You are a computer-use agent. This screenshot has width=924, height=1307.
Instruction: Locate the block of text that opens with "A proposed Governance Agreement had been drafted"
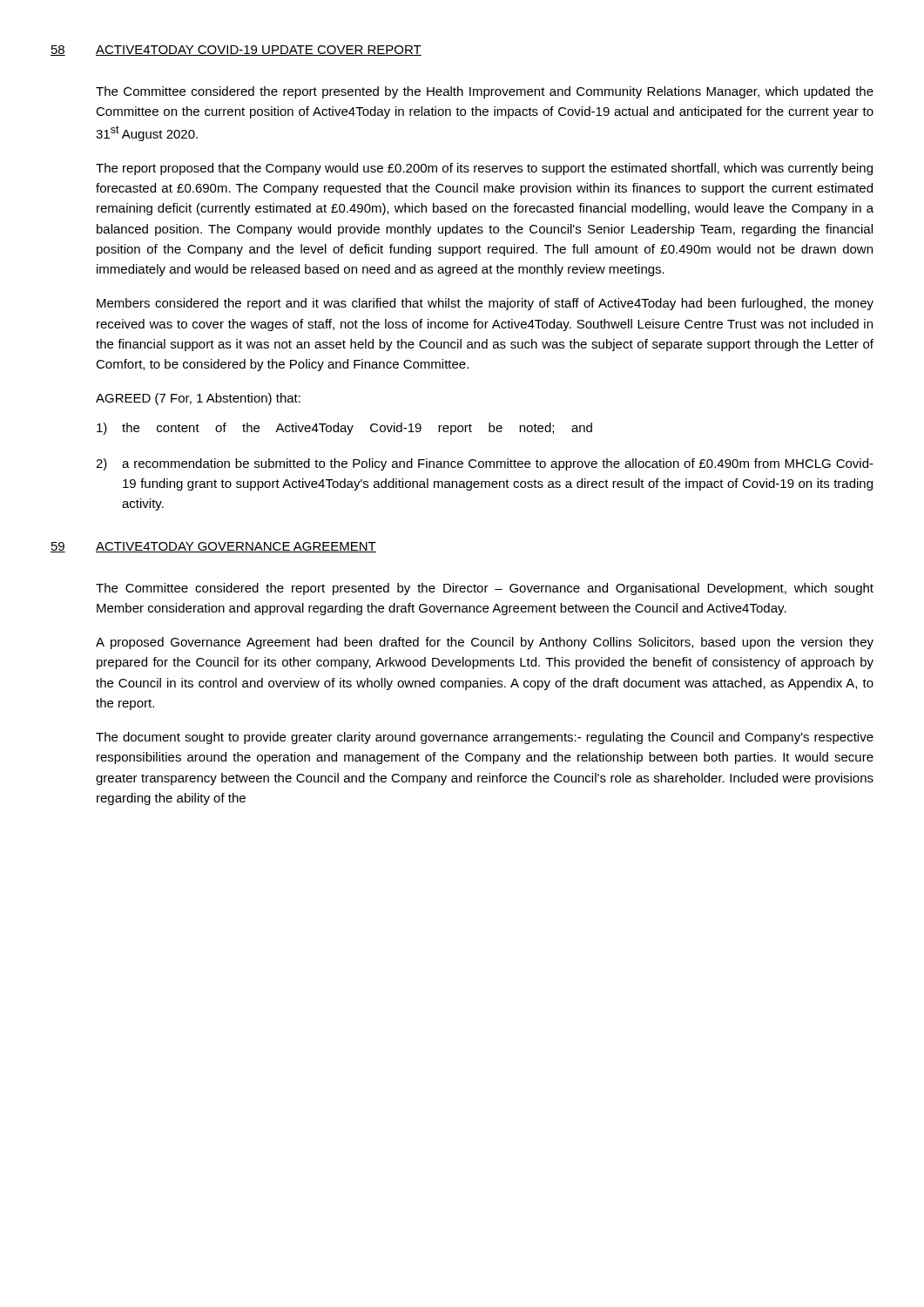point(485,672)
